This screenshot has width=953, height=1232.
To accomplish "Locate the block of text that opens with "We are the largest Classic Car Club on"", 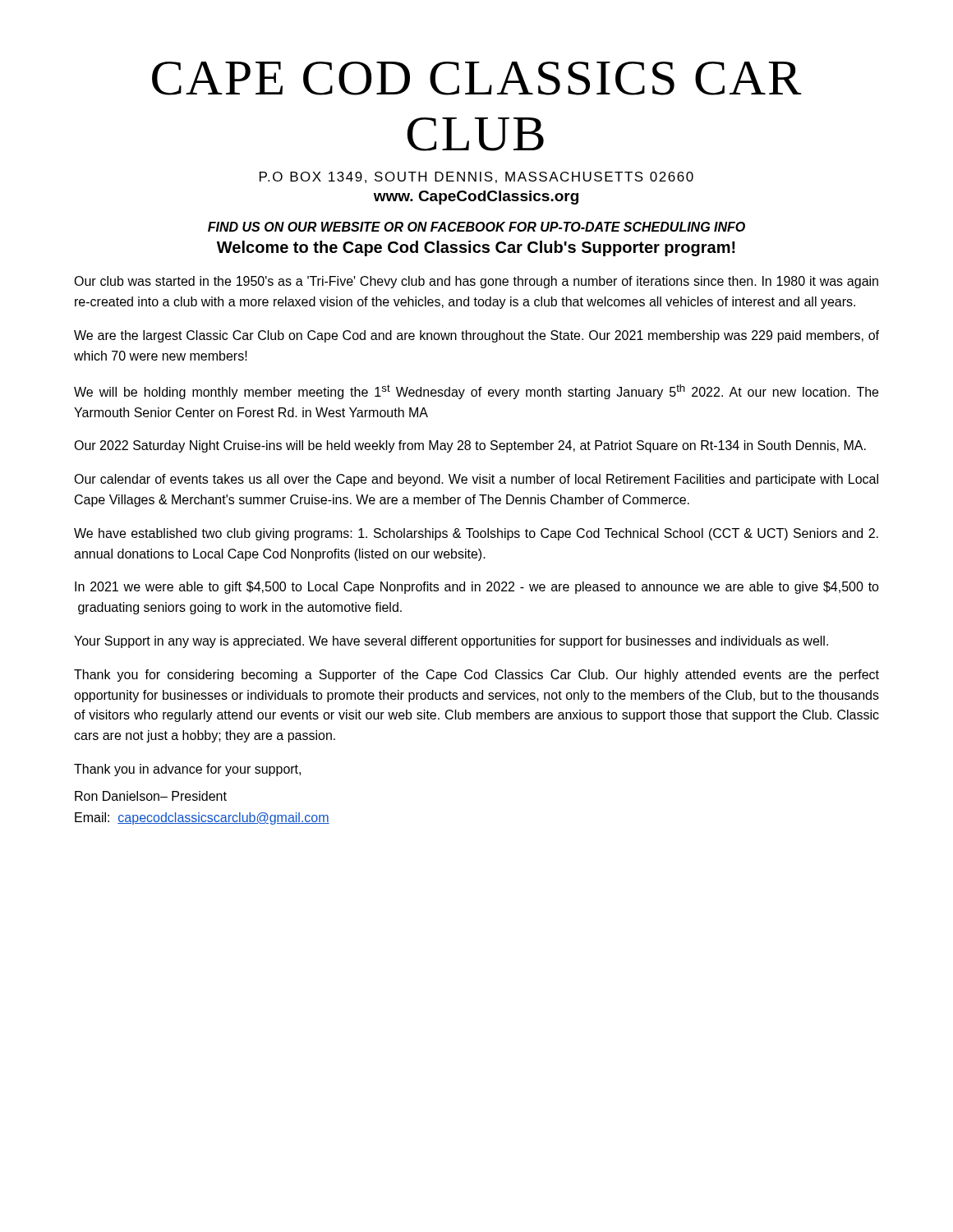I will [x=476, y=346].
